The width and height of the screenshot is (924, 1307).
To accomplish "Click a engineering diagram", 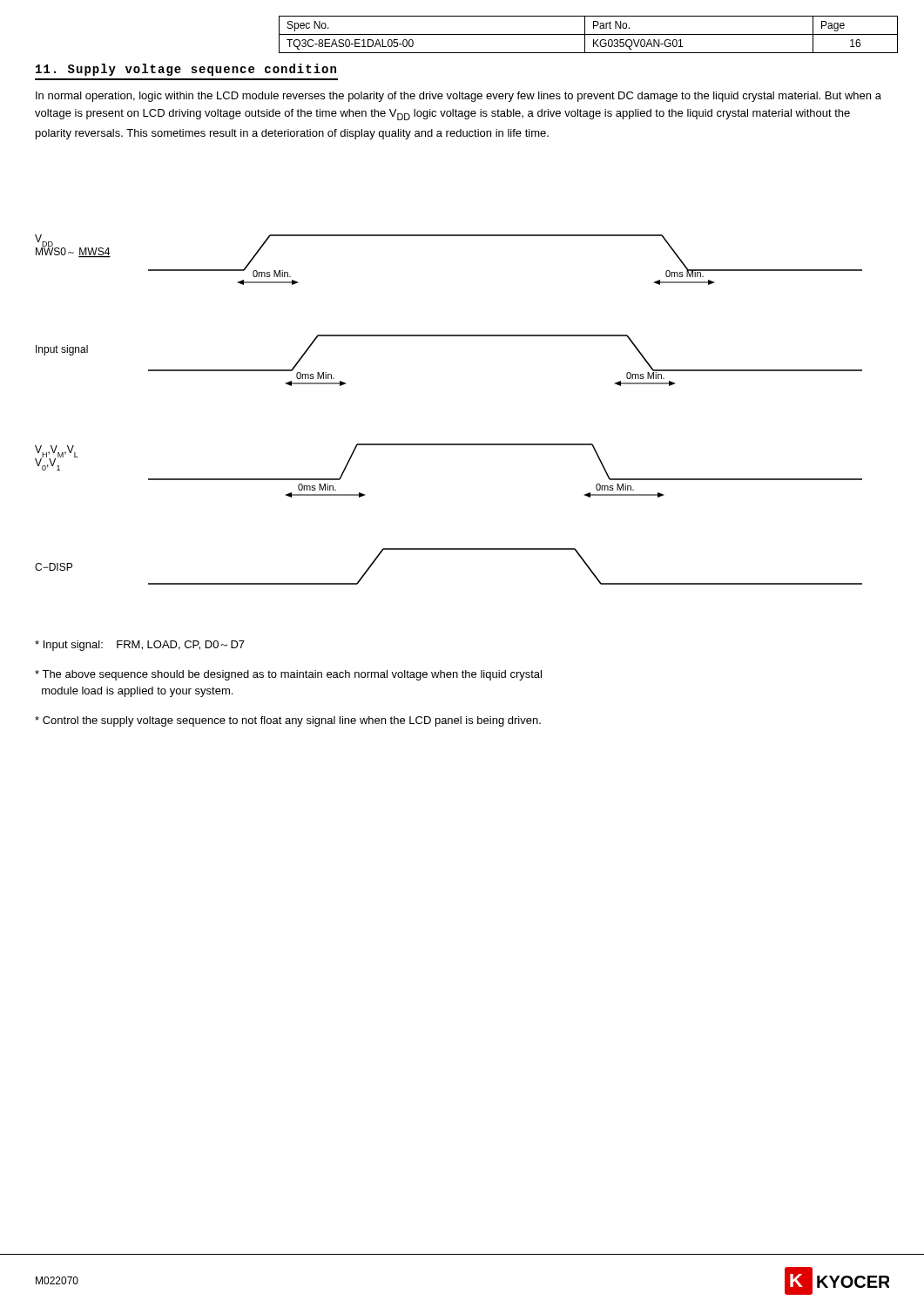I will [462, 409].
